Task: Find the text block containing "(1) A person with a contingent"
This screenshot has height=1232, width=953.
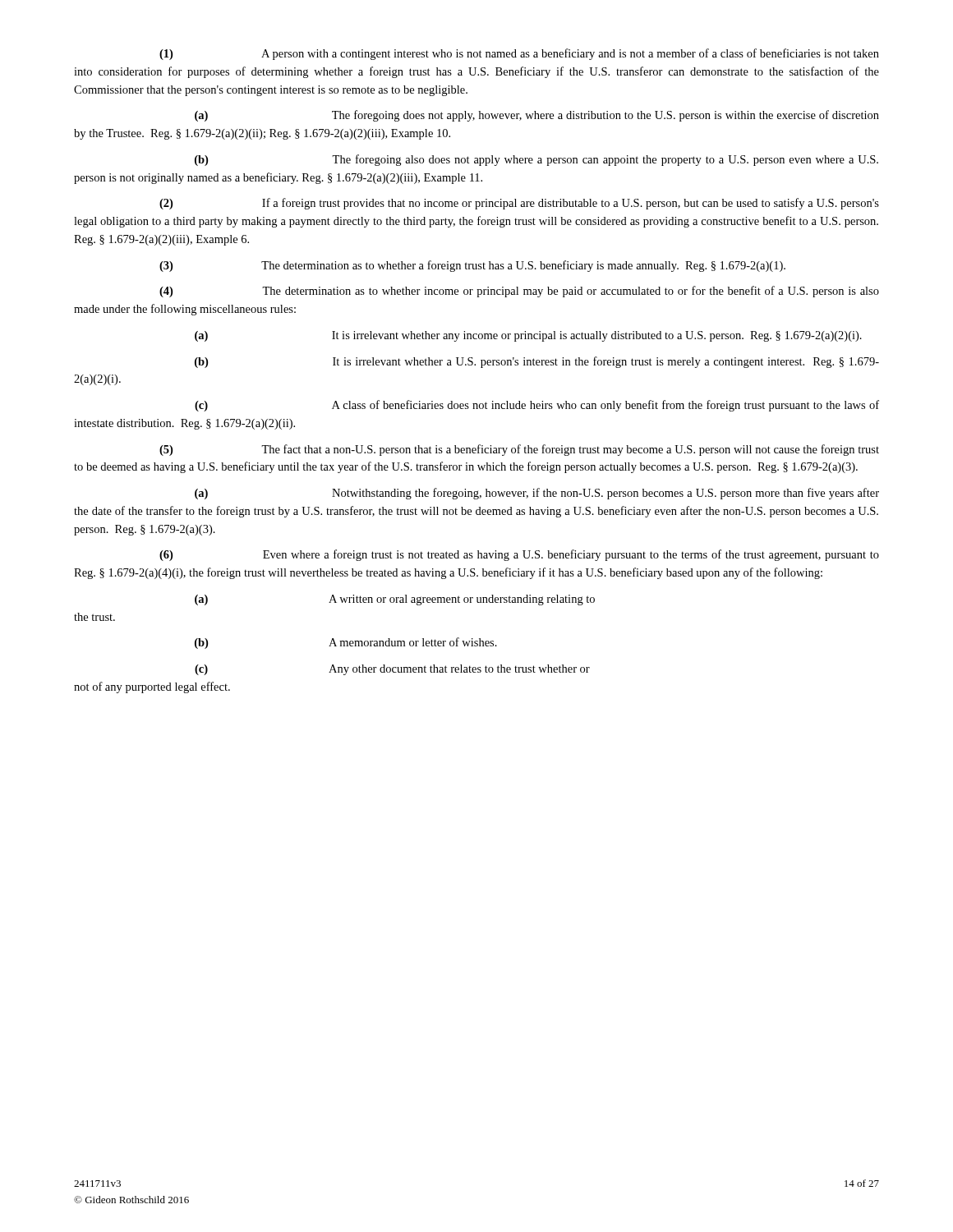Action: pos(476,72)
